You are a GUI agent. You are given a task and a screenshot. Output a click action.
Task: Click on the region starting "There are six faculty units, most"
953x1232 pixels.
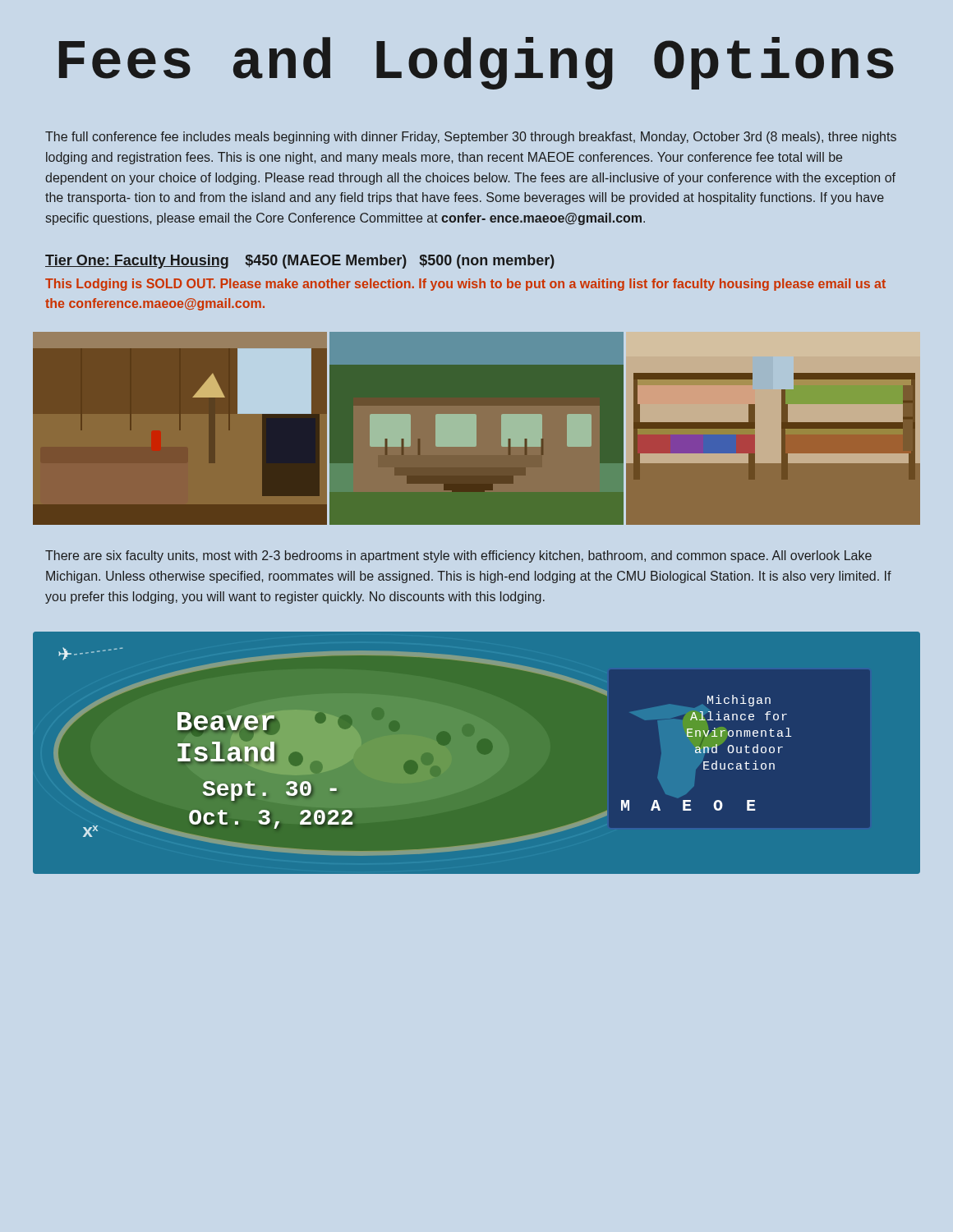click(x=468, y=576)
